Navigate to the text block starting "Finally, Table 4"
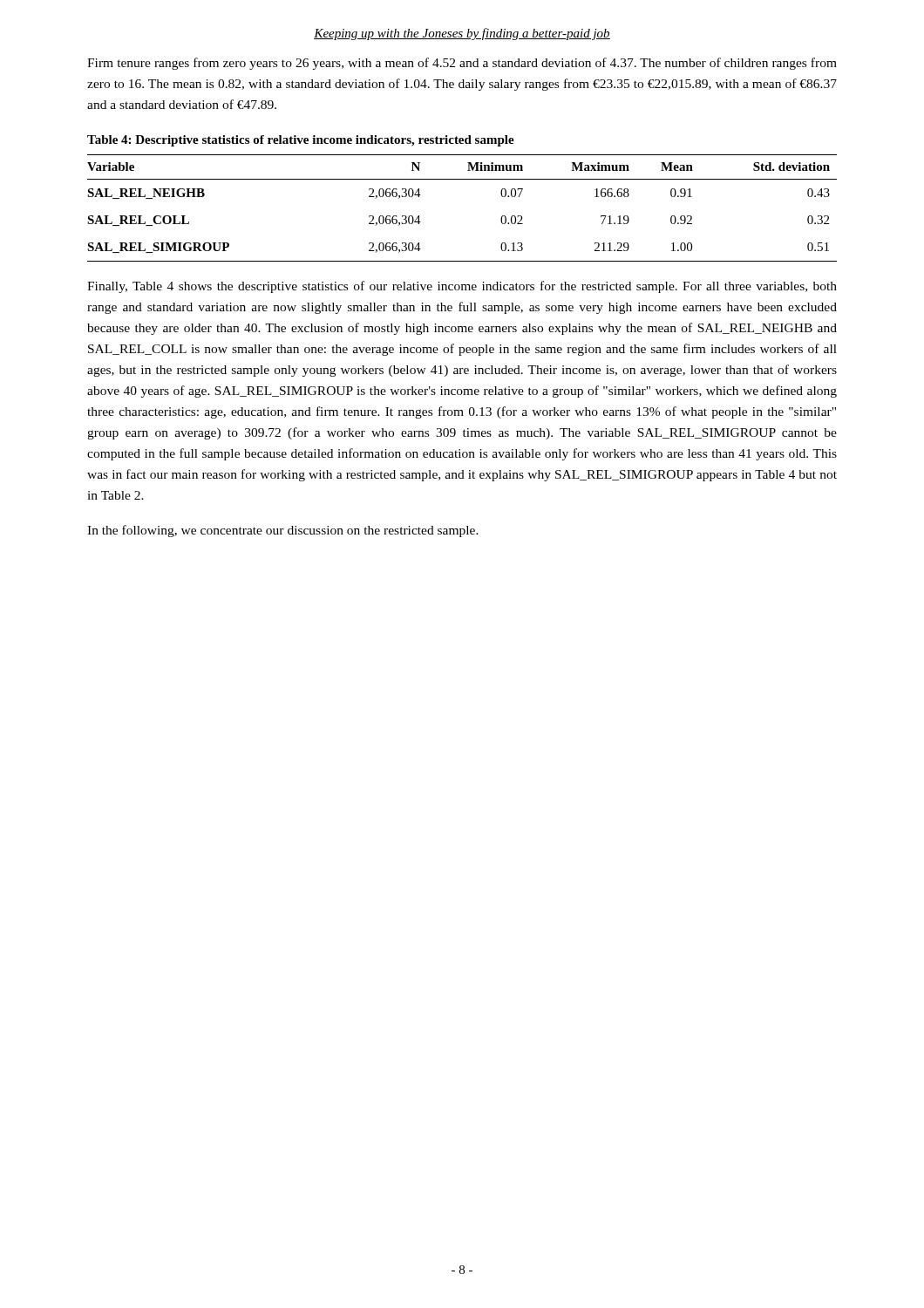This screenshot has width=924, height=1308. (462, 390)
